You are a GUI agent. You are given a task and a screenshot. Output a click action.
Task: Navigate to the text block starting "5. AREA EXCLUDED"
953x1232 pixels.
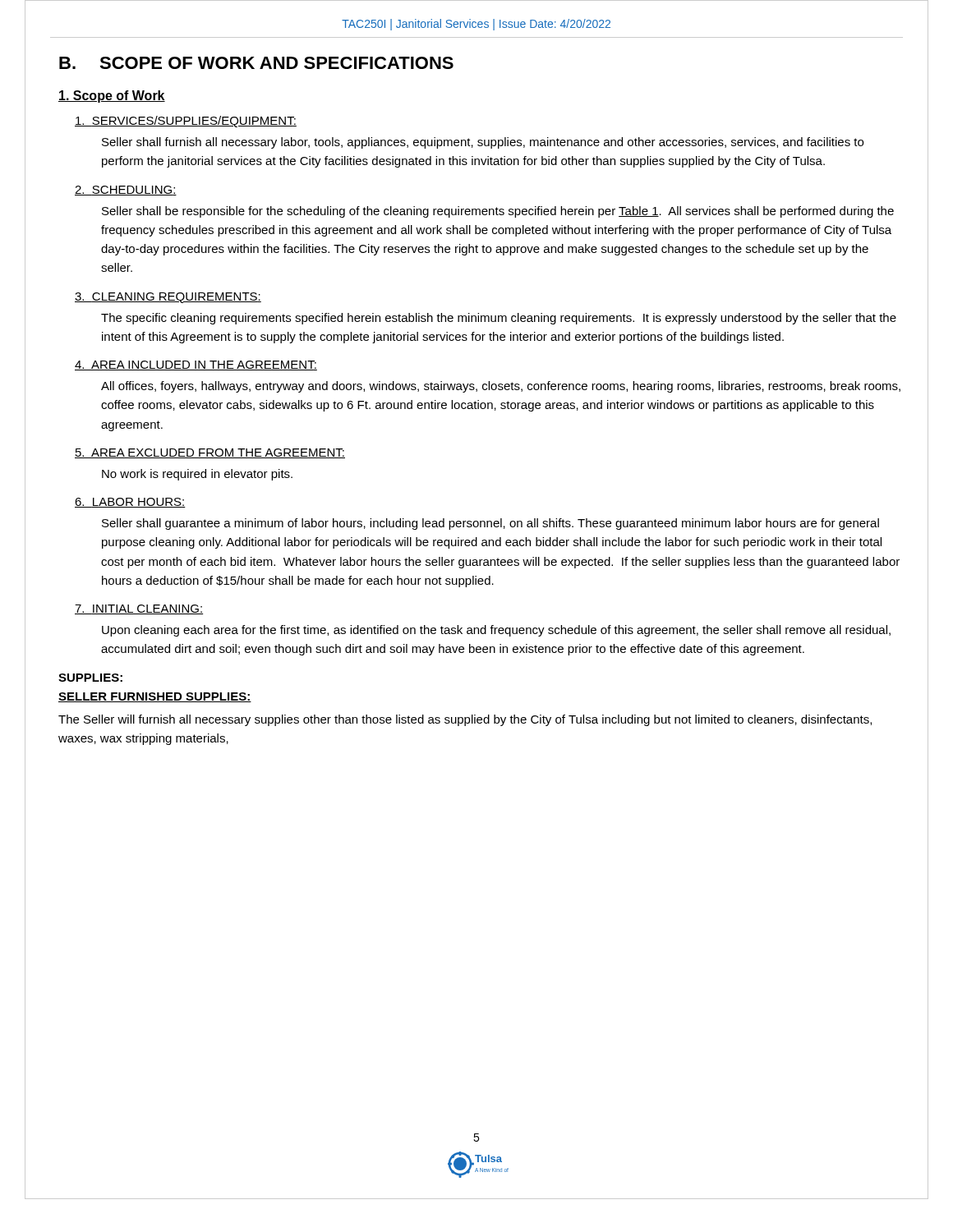pyautogui.click(x=210, y=453)
